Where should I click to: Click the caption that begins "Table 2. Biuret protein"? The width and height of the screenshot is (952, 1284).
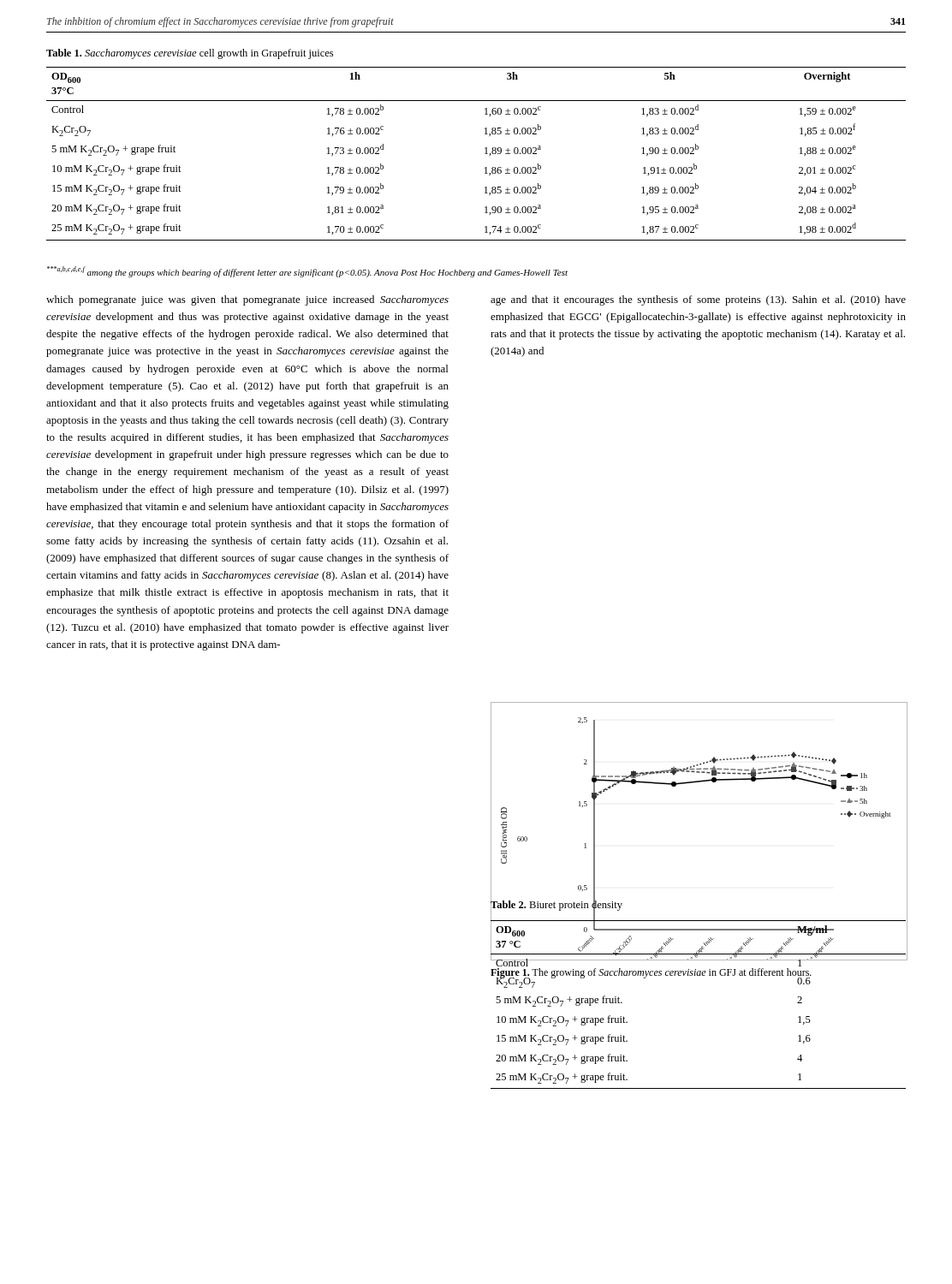pos(556,905)
